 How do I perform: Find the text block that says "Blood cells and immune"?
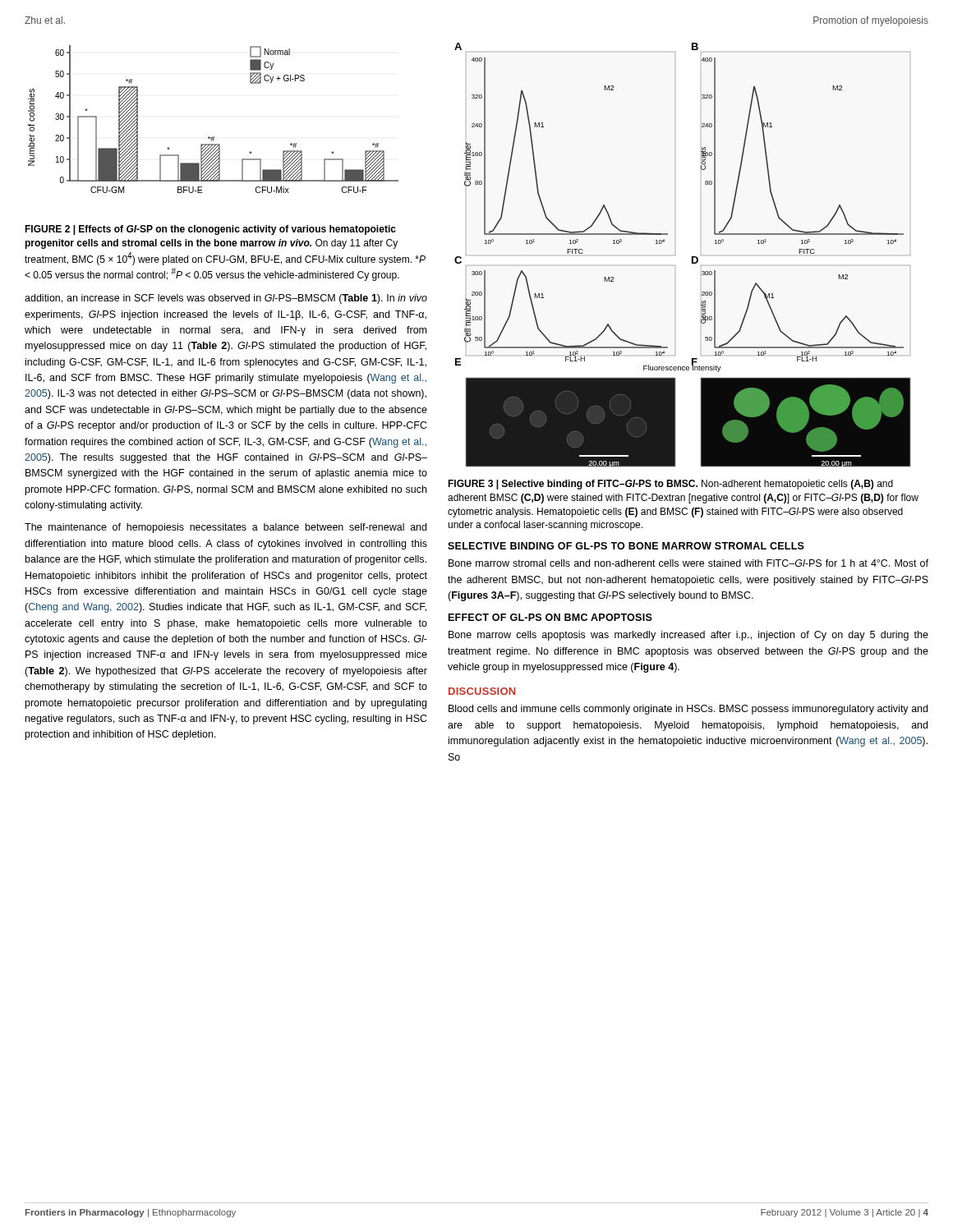point(688,733)
